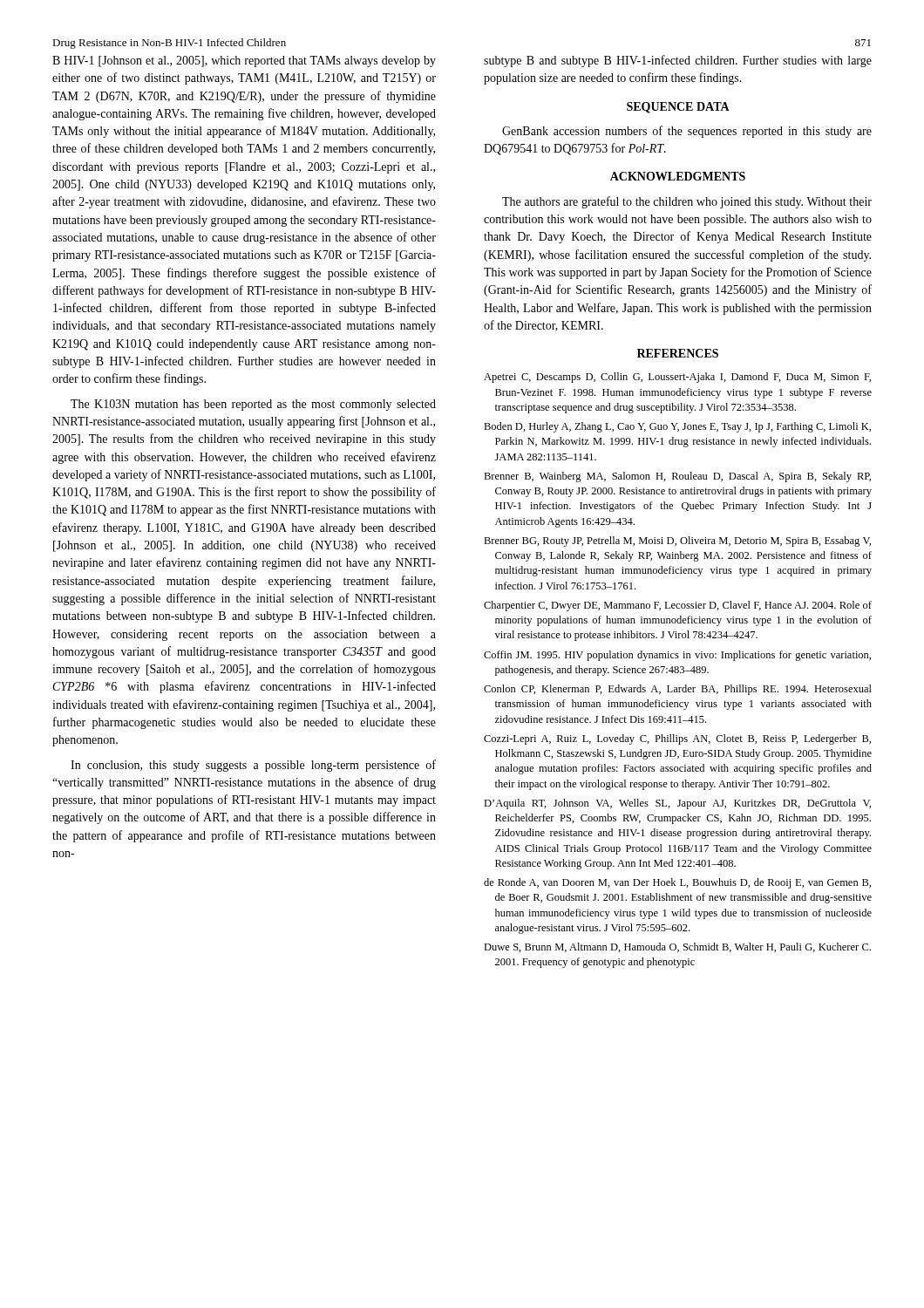924x1308 pixels.
Task: Point to the text block starting "Conlon CP, Klenerman P, Edwards A, Larder"
Action: [678, 704]
